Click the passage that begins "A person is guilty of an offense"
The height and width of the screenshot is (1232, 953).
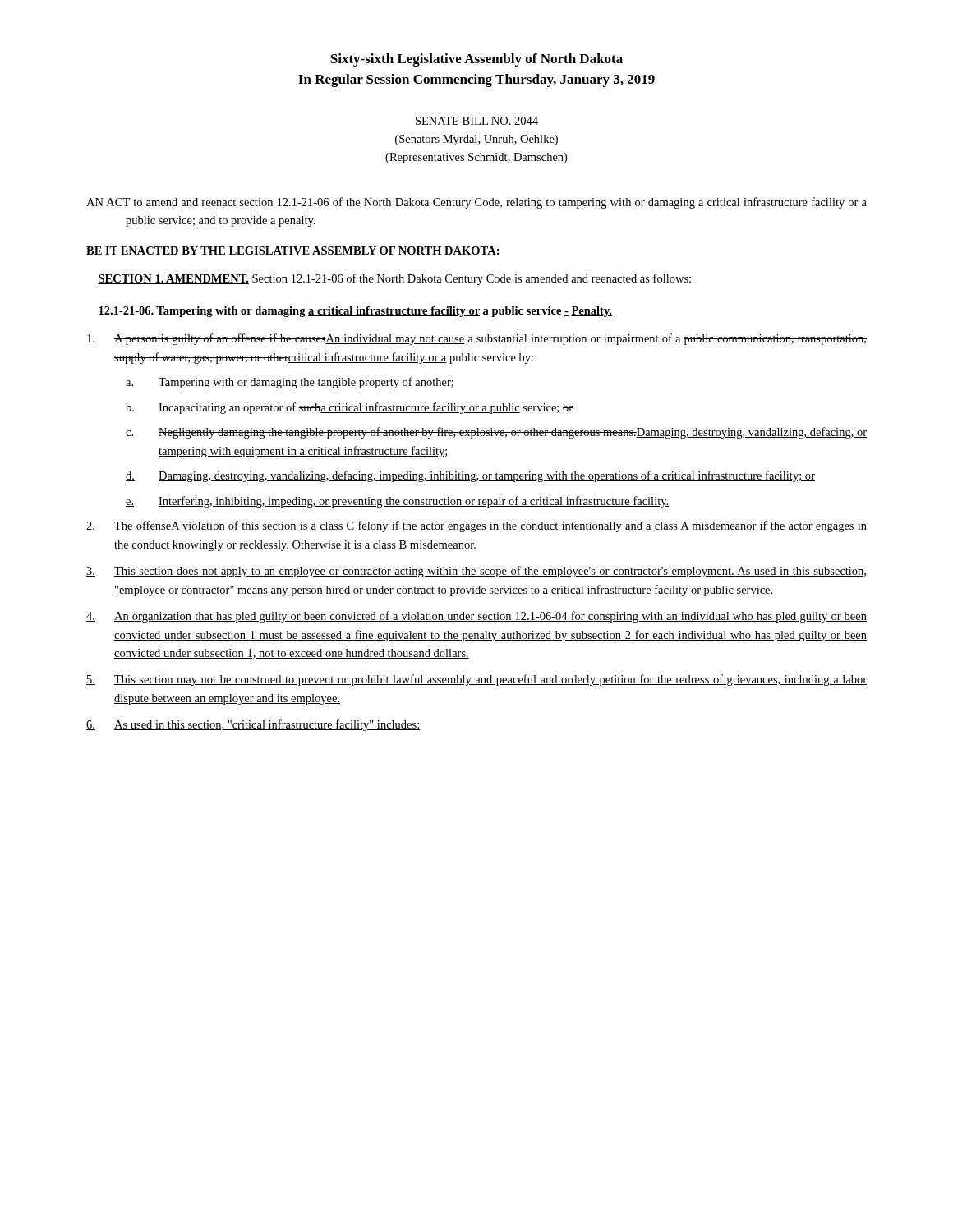[476, 348]
